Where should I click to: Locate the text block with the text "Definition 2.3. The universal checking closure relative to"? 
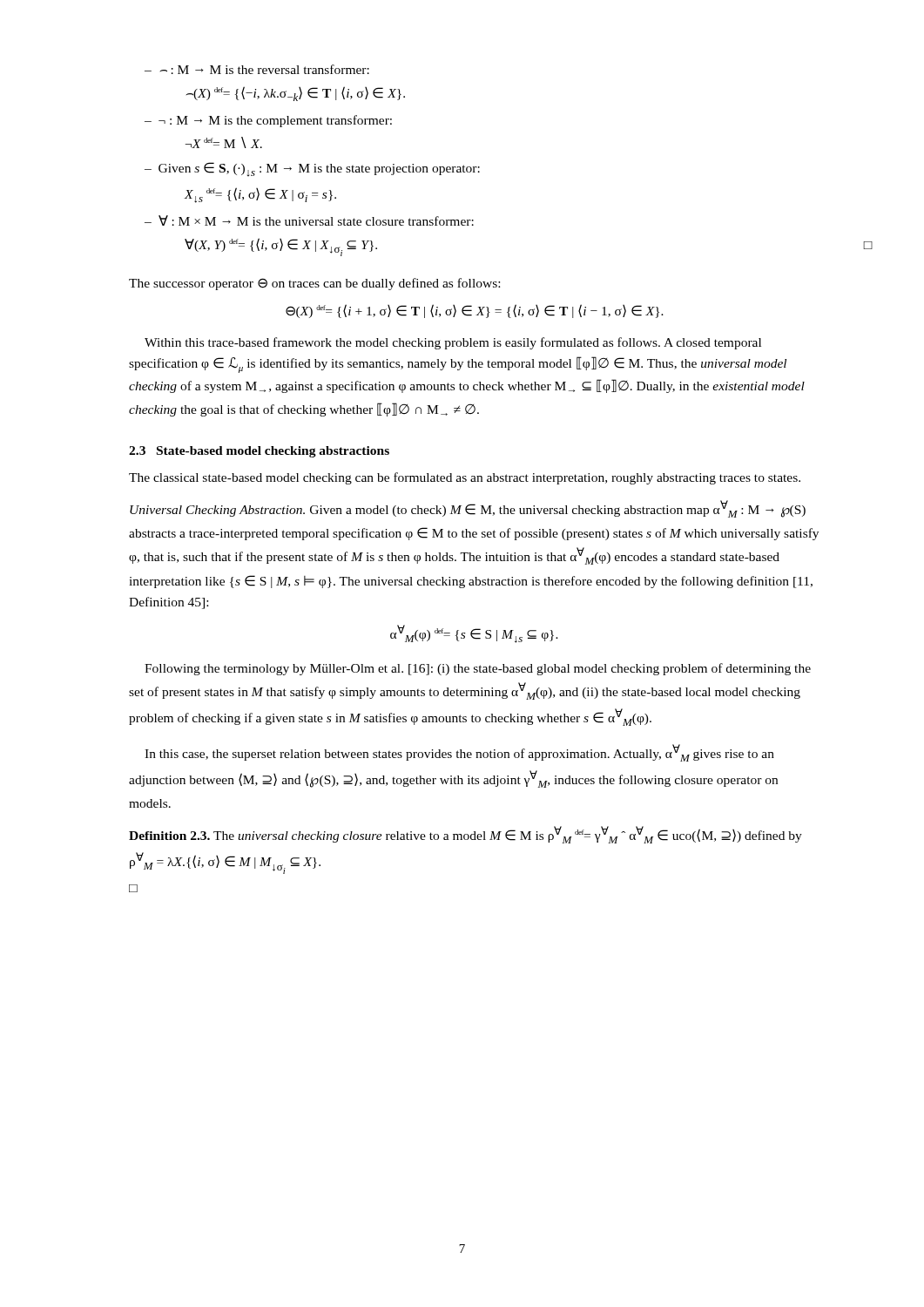point(465,835)
